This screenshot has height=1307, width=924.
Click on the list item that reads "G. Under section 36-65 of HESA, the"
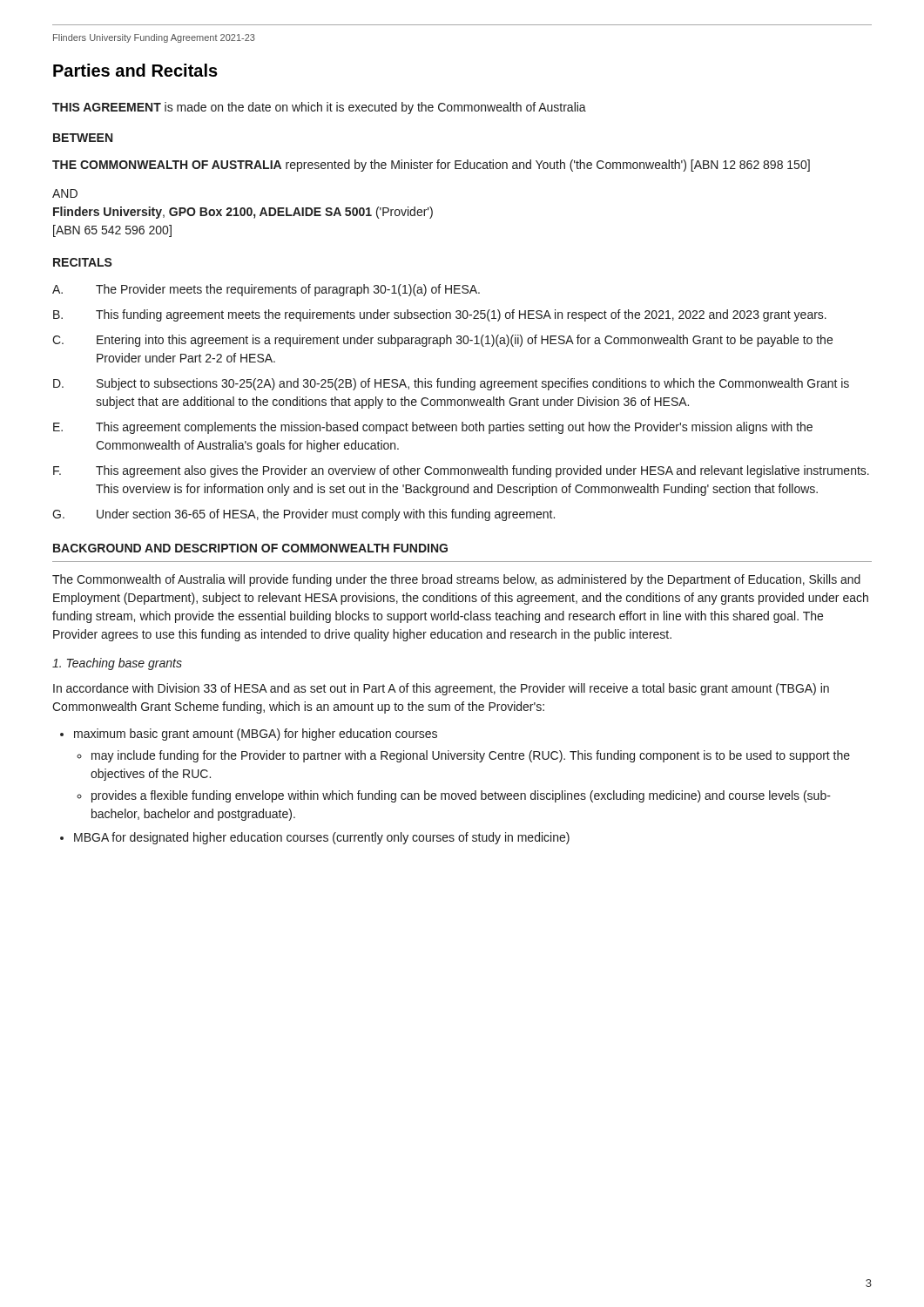(462, 515)
